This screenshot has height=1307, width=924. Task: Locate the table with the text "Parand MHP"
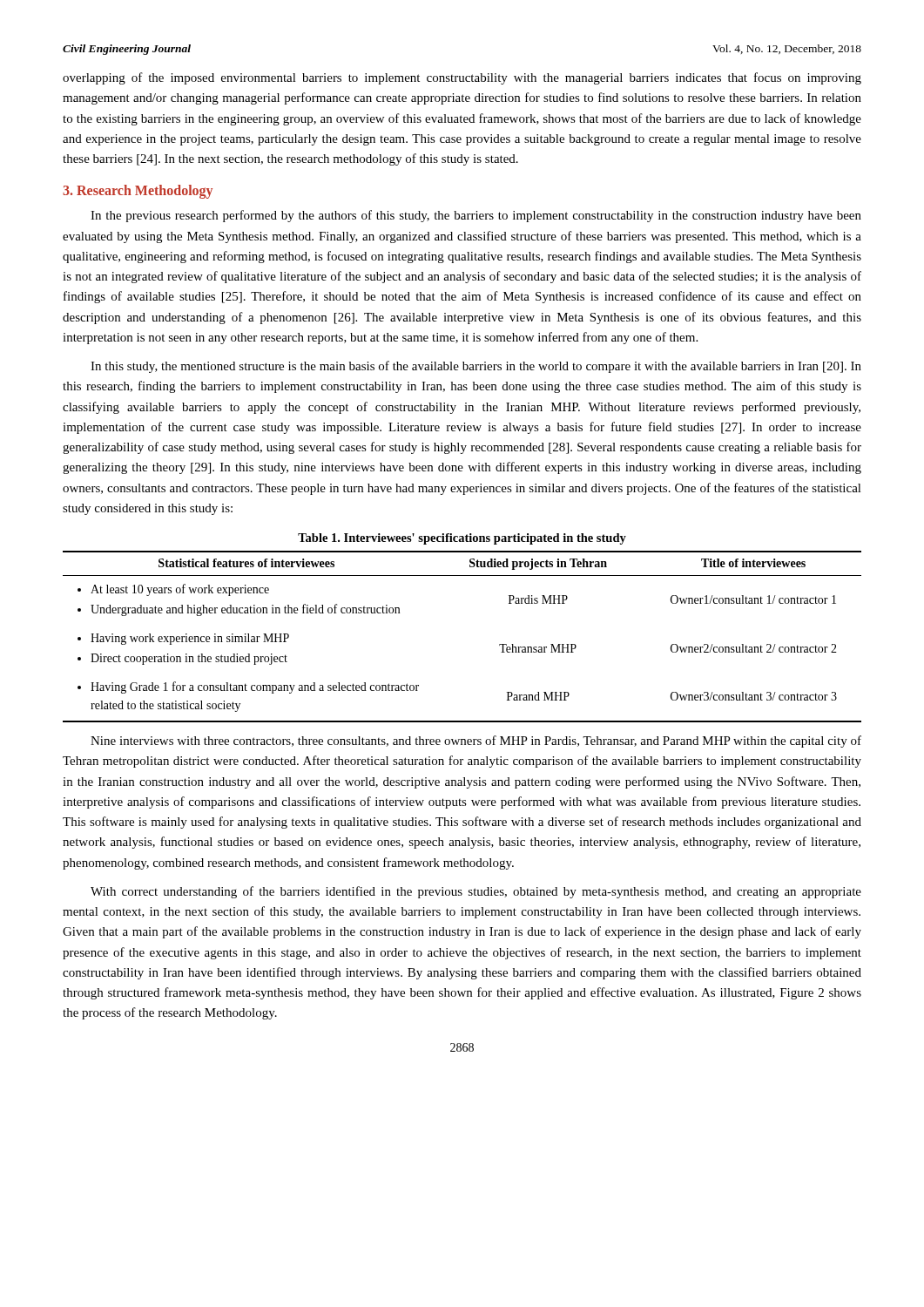click(x=462, y=637)
